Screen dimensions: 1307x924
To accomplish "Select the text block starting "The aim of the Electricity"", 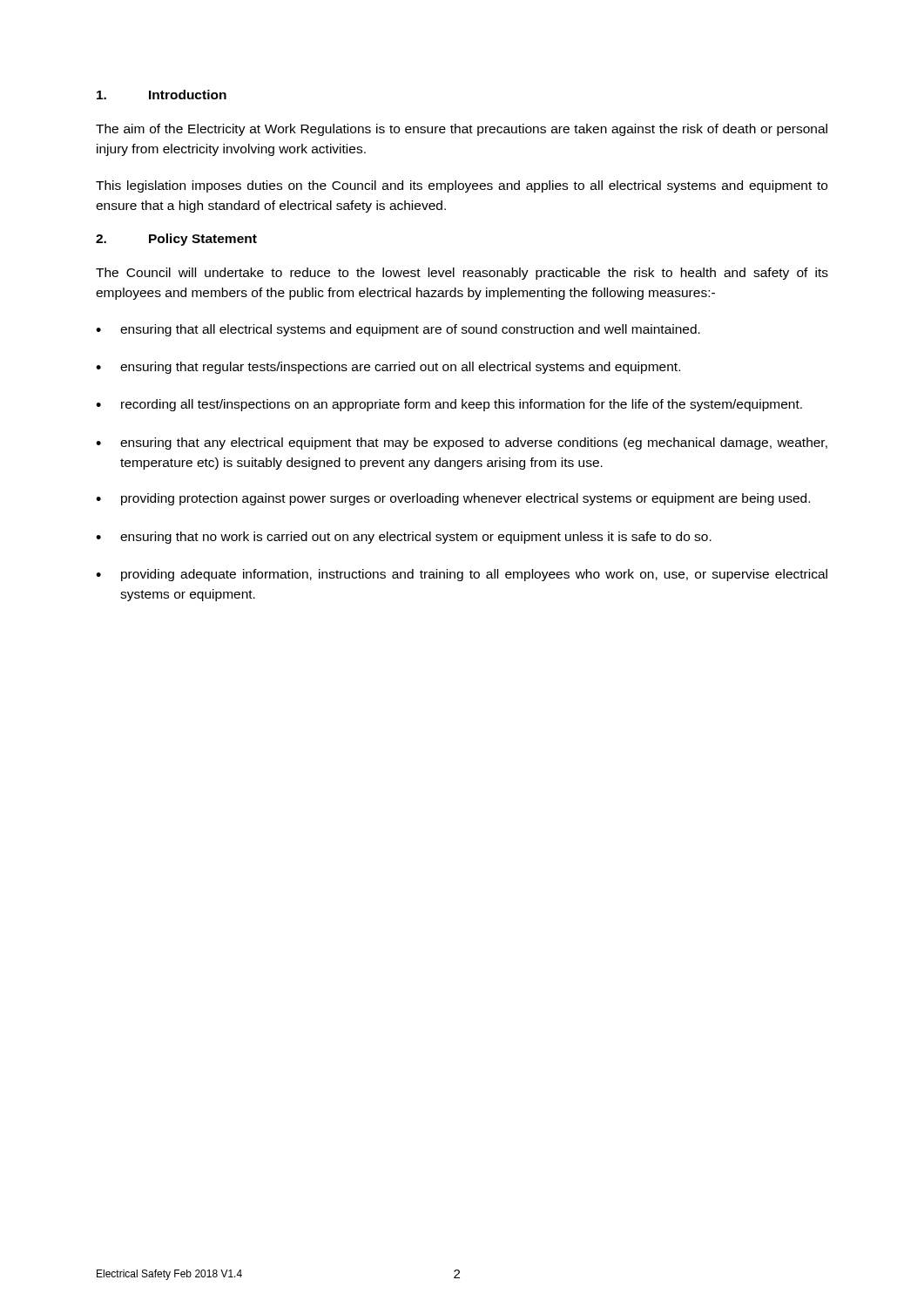I will [462, 139].
